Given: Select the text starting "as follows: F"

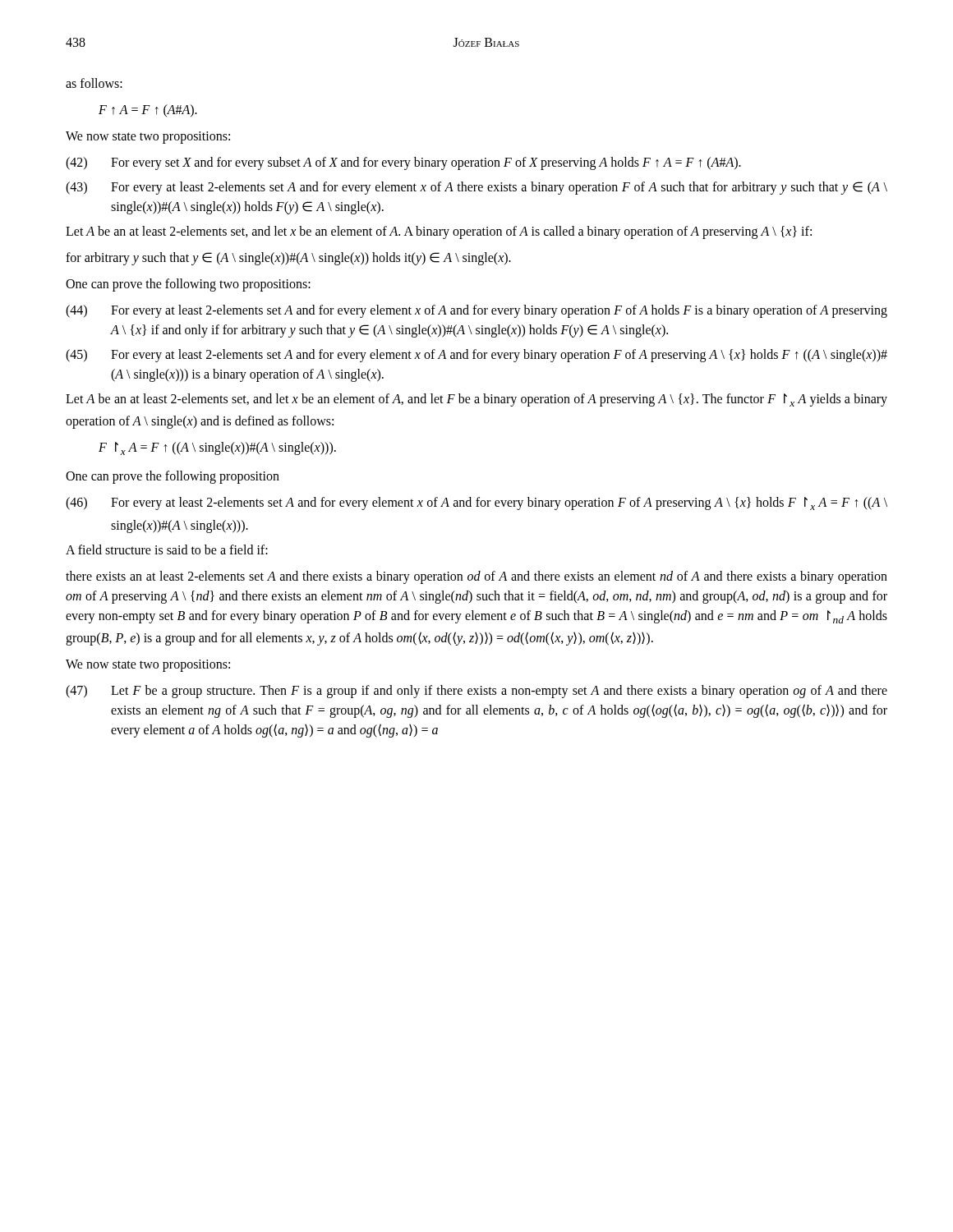Looking at the screenshot, I should tap(94, 83).
